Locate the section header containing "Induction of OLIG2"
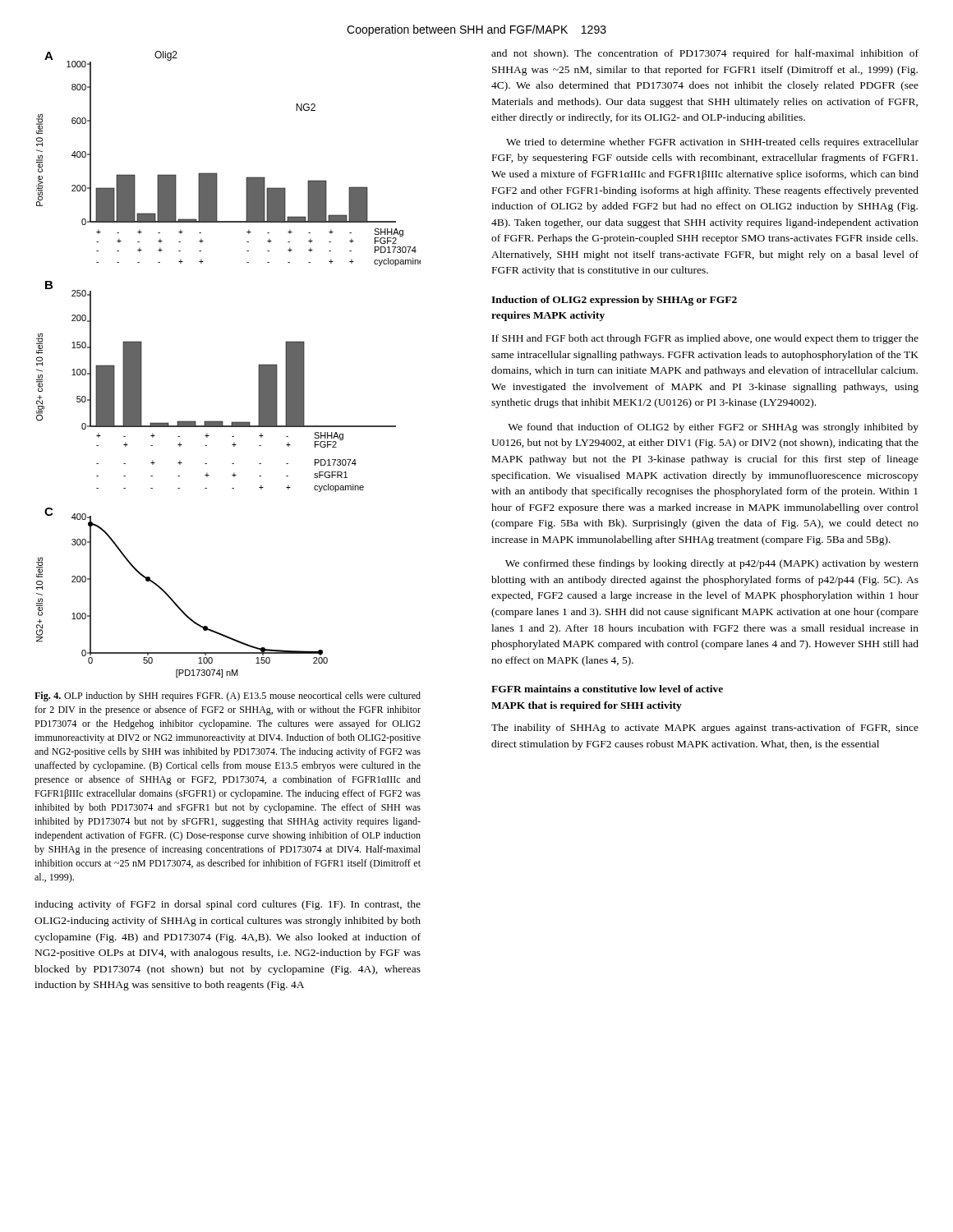The width and height of the screenshot is (953, 1232). (x=614, y=307)
